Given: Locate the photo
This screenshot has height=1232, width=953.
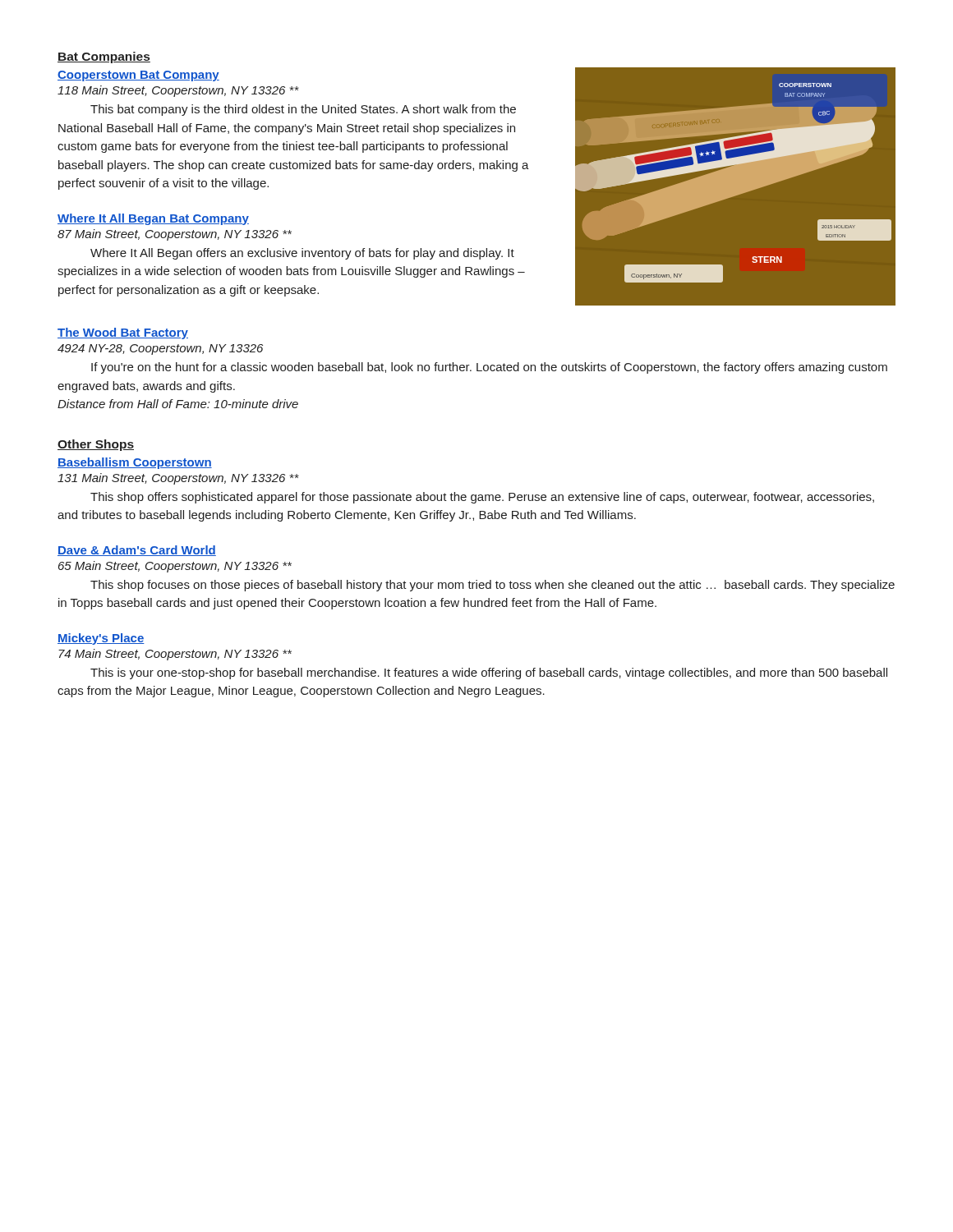Looking at the screenshot, I should (735, 186).
